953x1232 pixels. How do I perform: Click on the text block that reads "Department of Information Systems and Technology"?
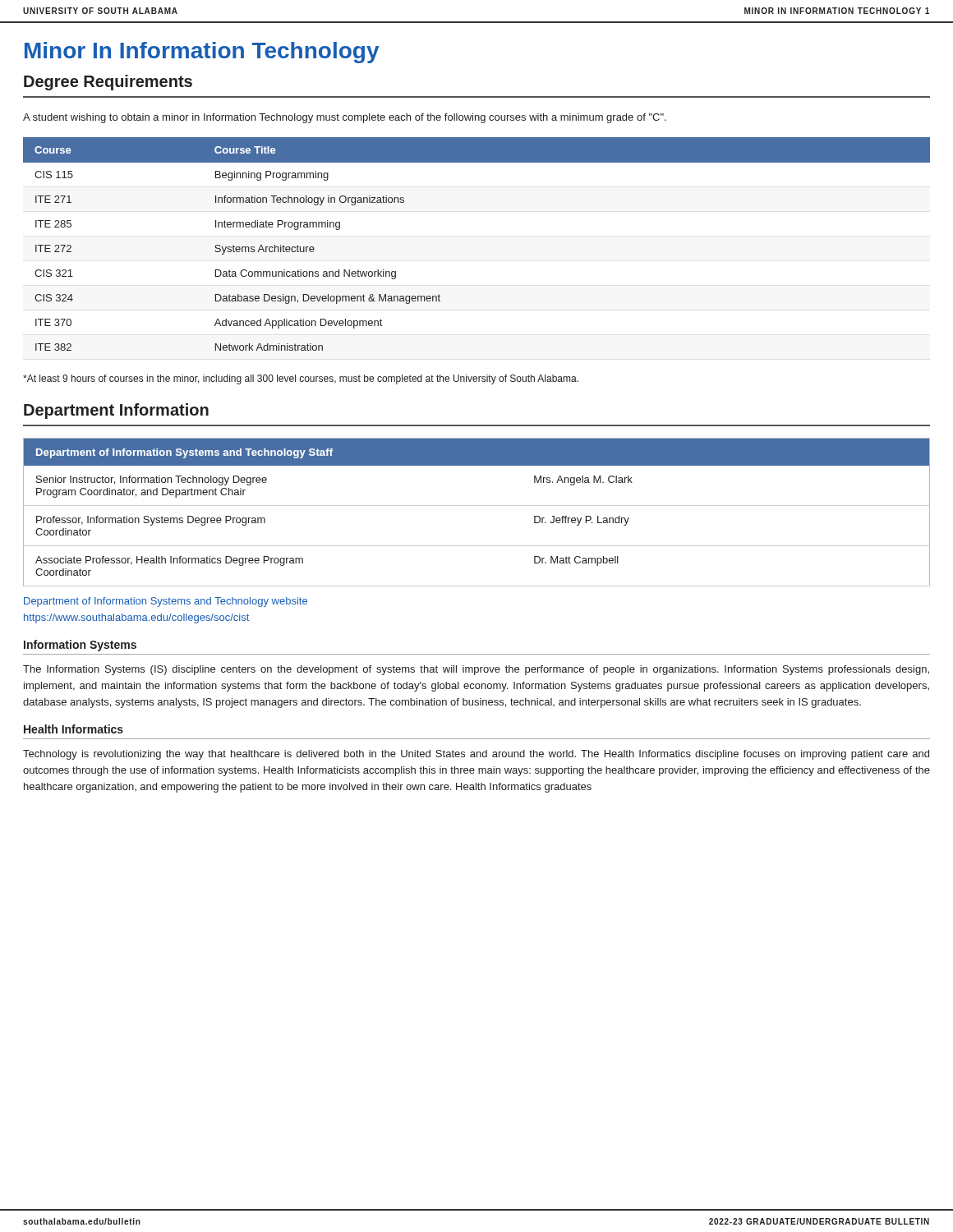[165, 609]
